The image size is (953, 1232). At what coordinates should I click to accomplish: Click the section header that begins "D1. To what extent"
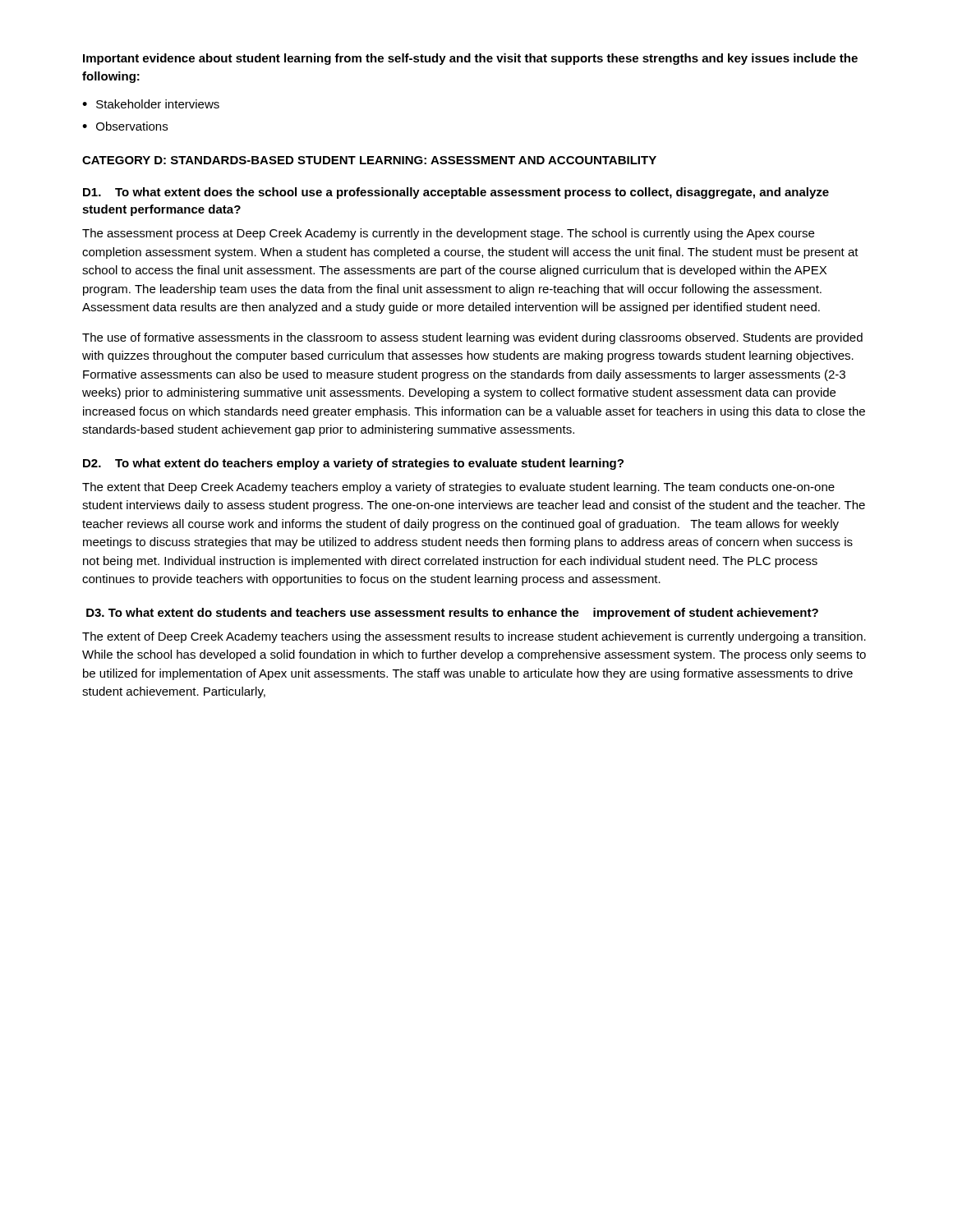click(456, 201)
